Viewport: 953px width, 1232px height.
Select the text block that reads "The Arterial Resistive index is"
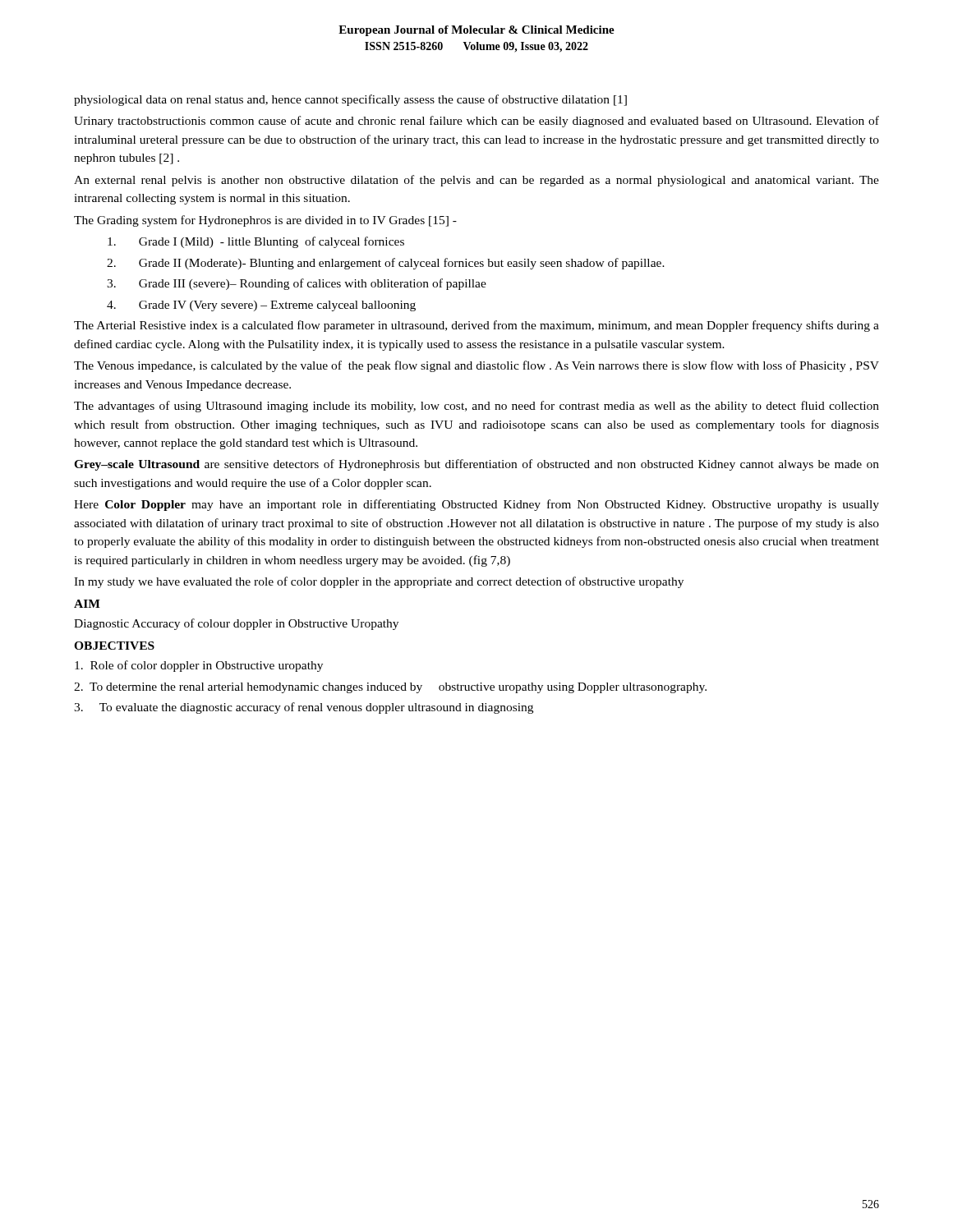coord(476,335)
